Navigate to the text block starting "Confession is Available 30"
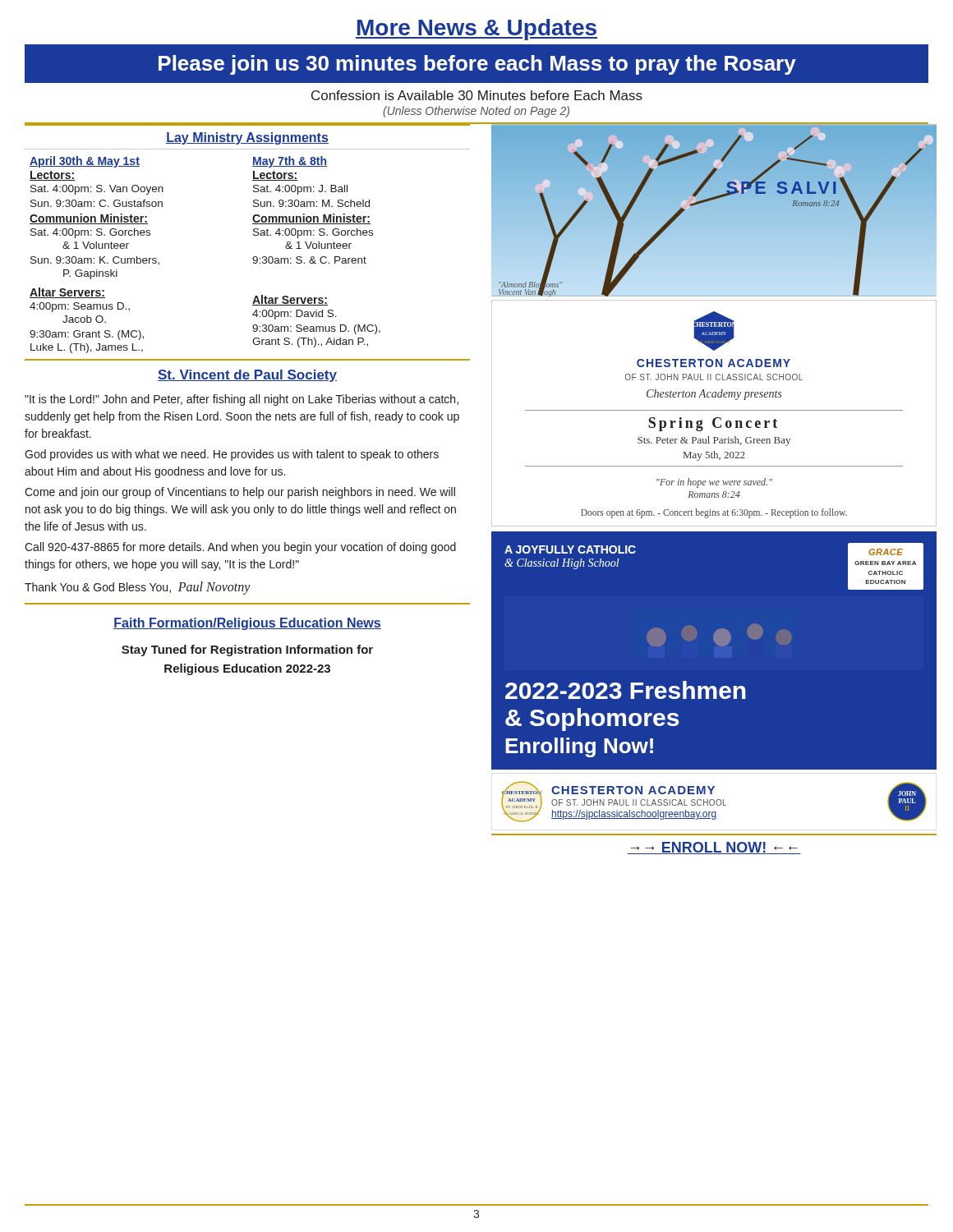953x1232 pixels. pyautogui.click(x=476, y=103)
